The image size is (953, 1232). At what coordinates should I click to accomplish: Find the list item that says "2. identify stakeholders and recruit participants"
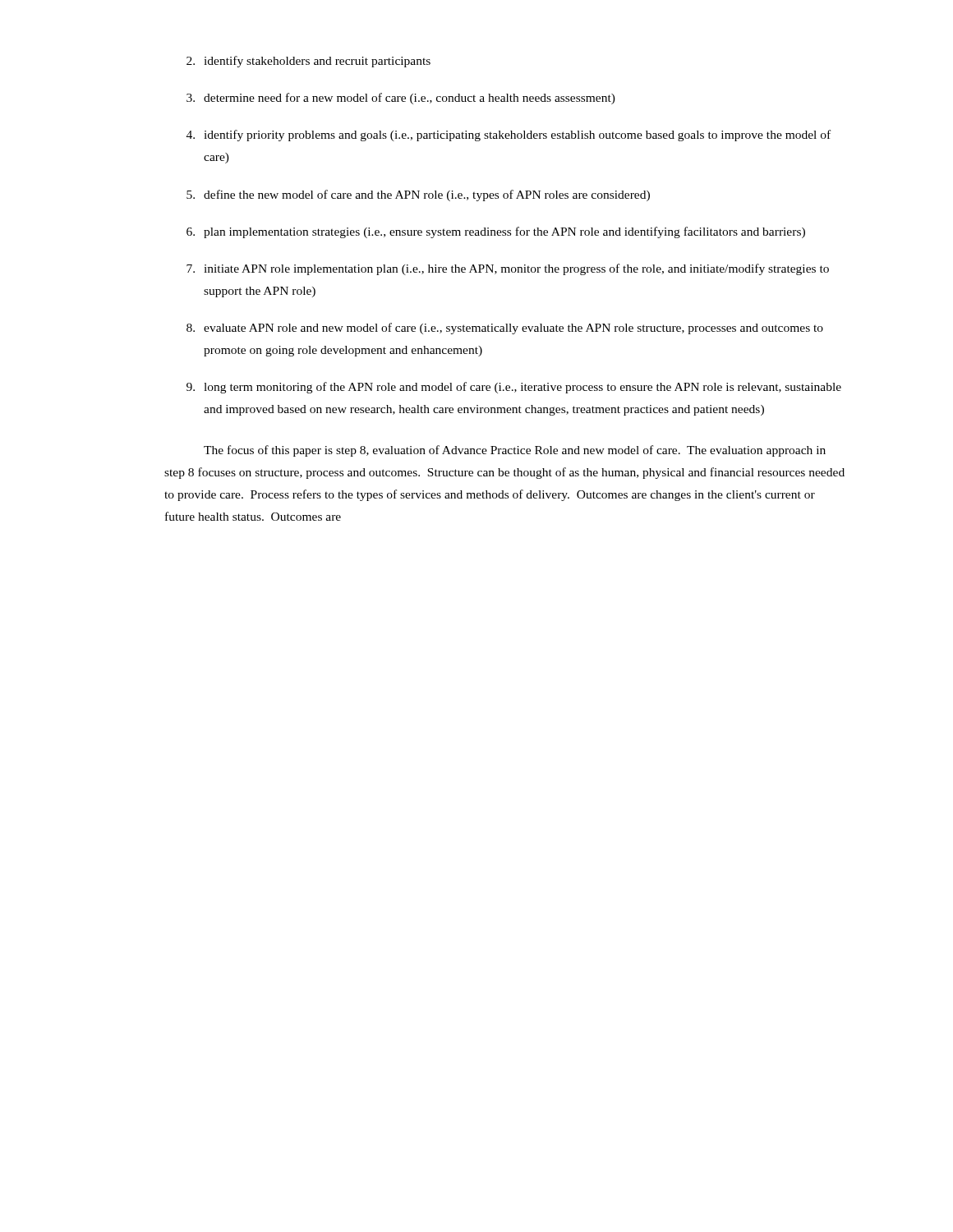[x=308, y=62]
